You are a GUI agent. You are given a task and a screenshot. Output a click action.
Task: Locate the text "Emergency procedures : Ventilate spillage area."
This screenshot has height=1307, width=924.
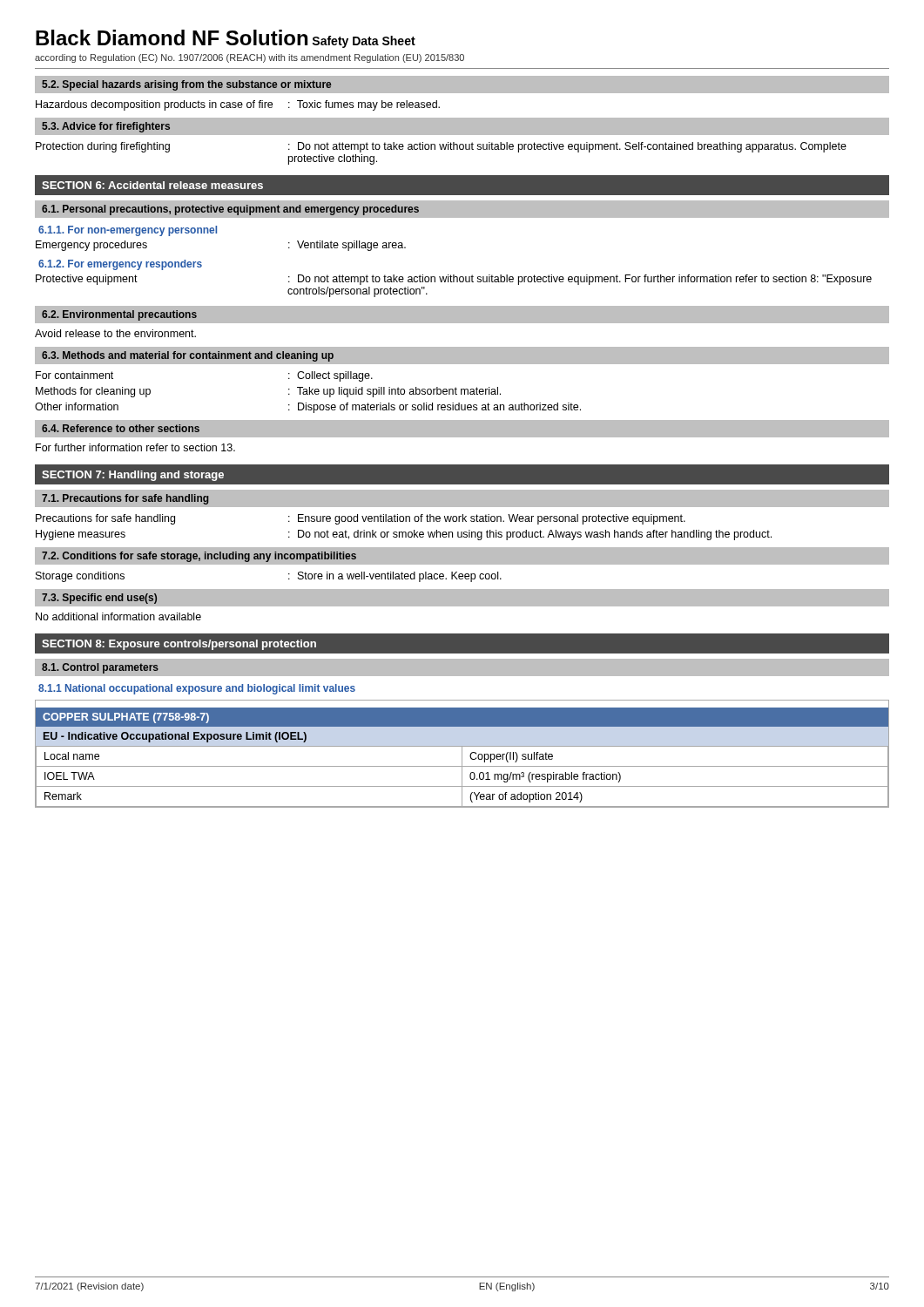[x=94, y=245]
